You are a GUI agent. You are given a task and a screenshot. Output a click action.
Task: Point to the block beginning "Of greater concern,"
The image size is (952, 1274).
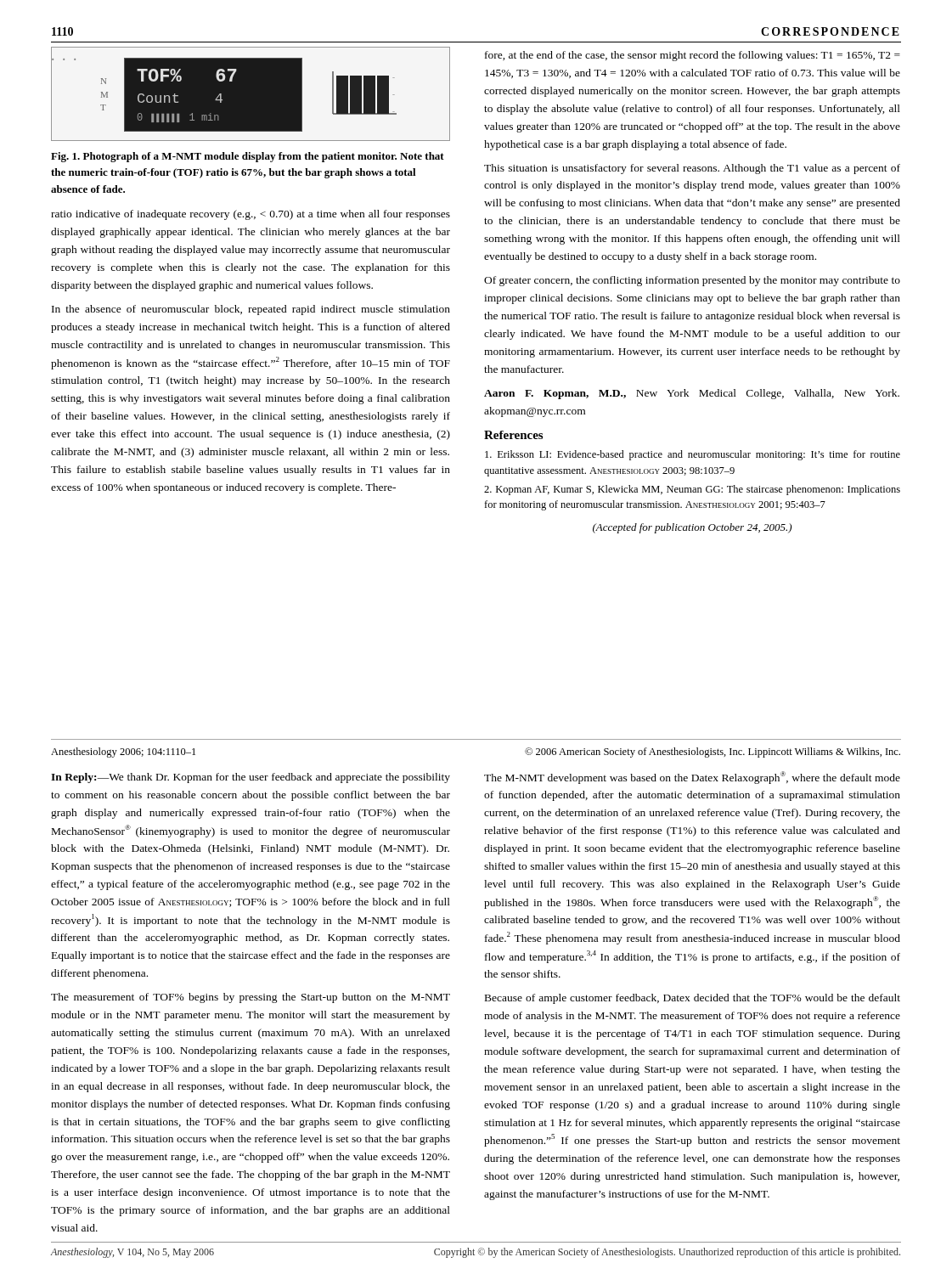click(x=692, y=325)
